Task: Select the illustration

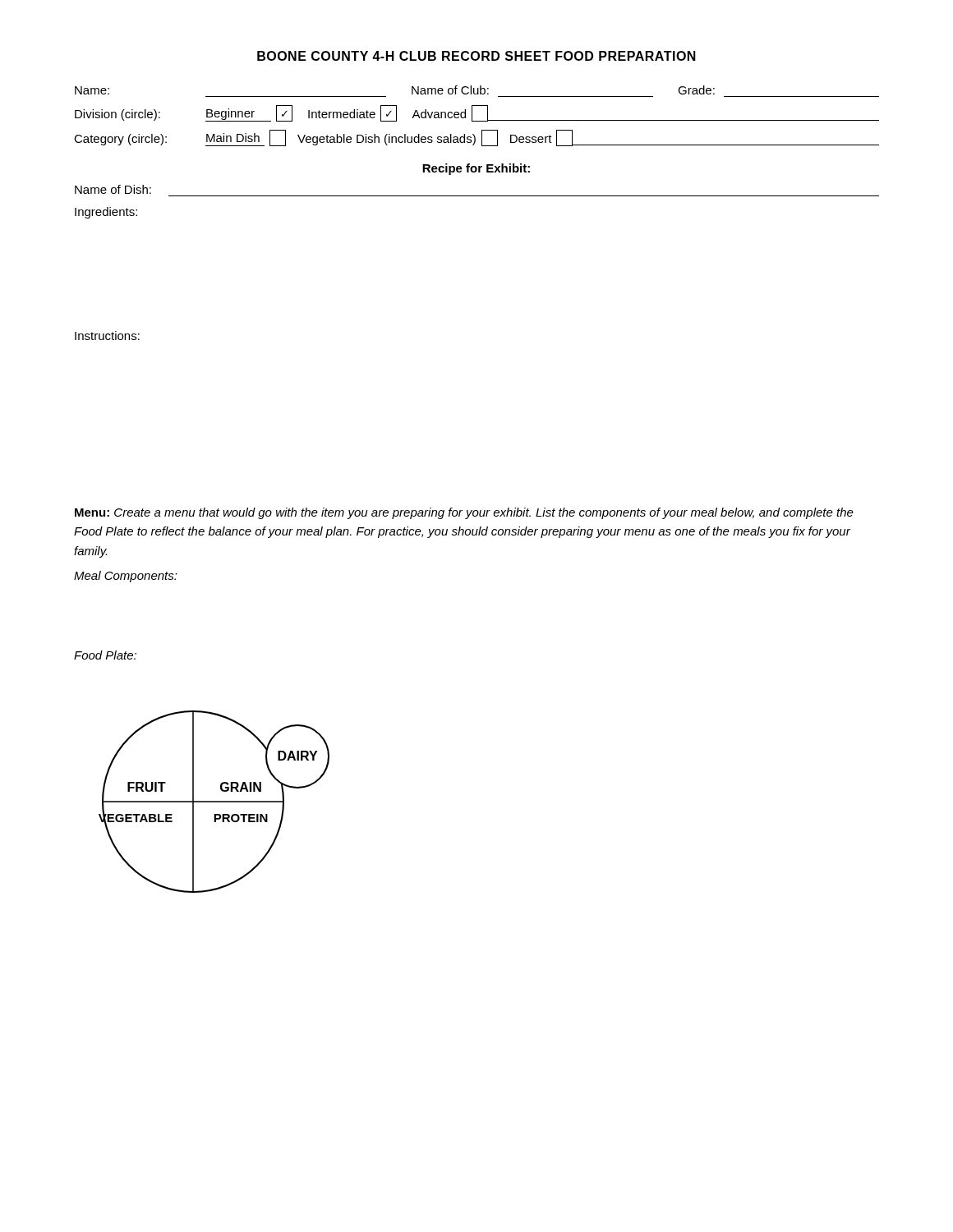Action: click(476, 786)
